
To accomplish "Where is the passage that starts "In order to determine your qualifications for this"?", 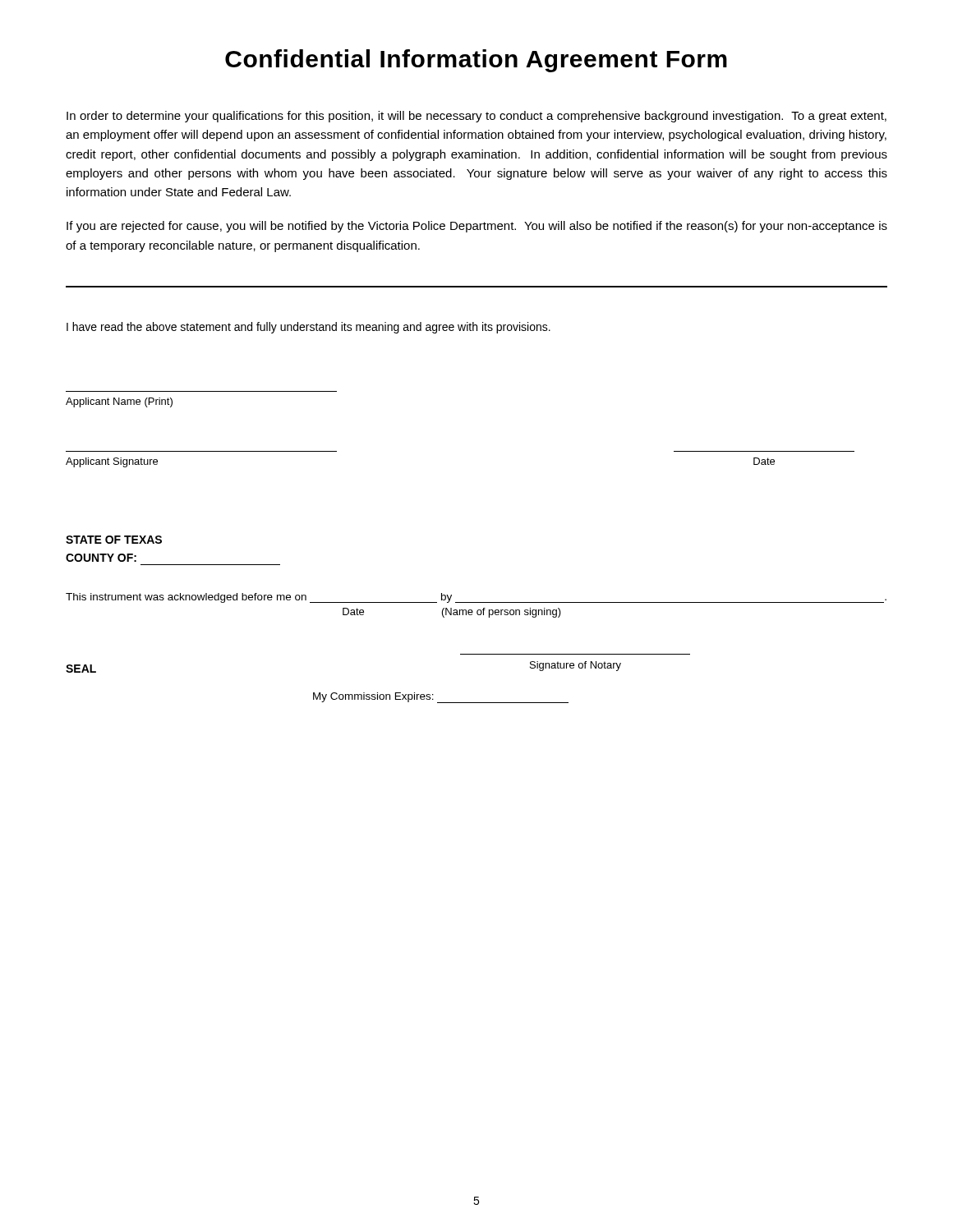I will 476,154.
